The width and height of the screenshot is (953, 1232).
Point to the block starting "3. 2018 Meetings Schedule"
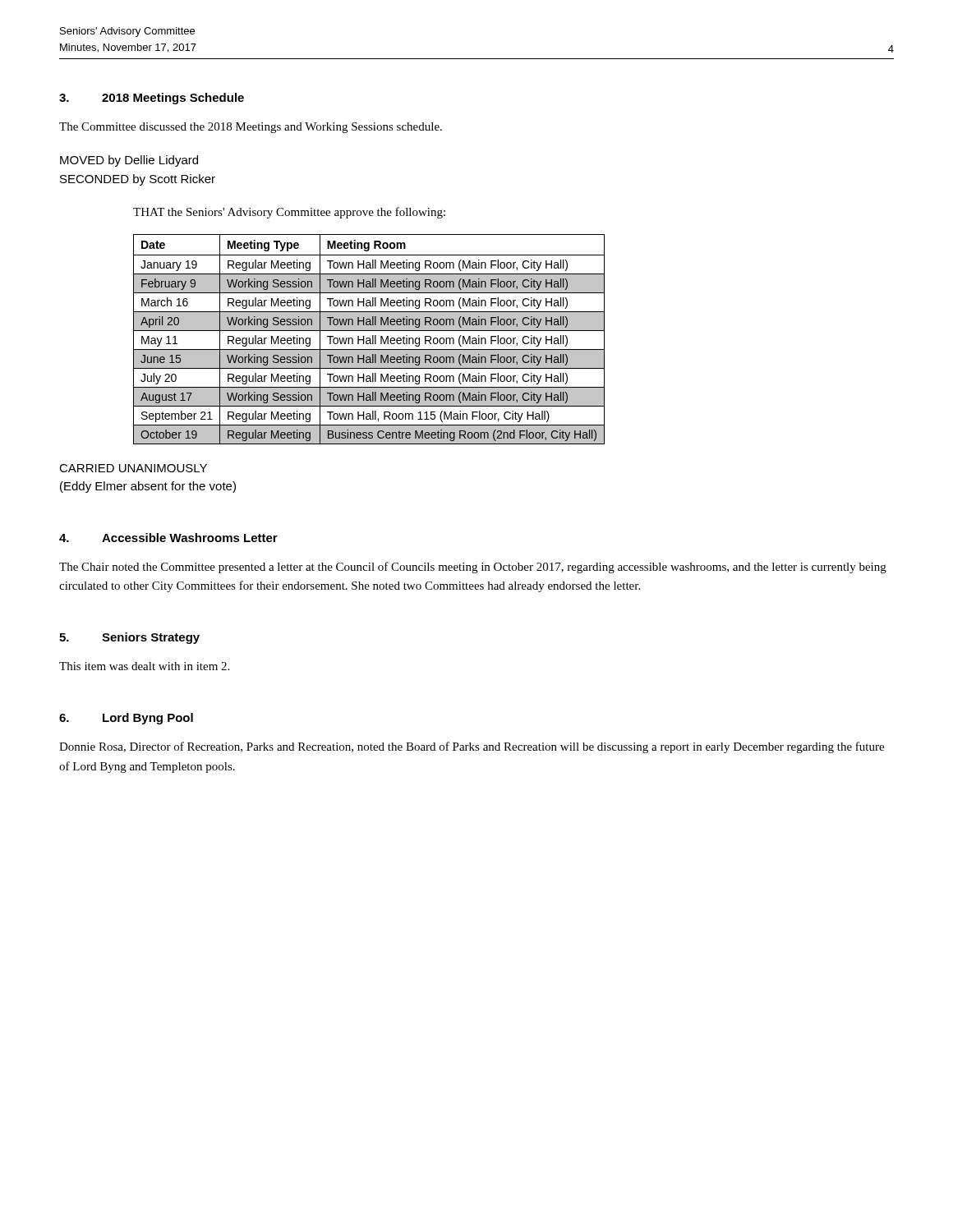(x=152, y=97)
